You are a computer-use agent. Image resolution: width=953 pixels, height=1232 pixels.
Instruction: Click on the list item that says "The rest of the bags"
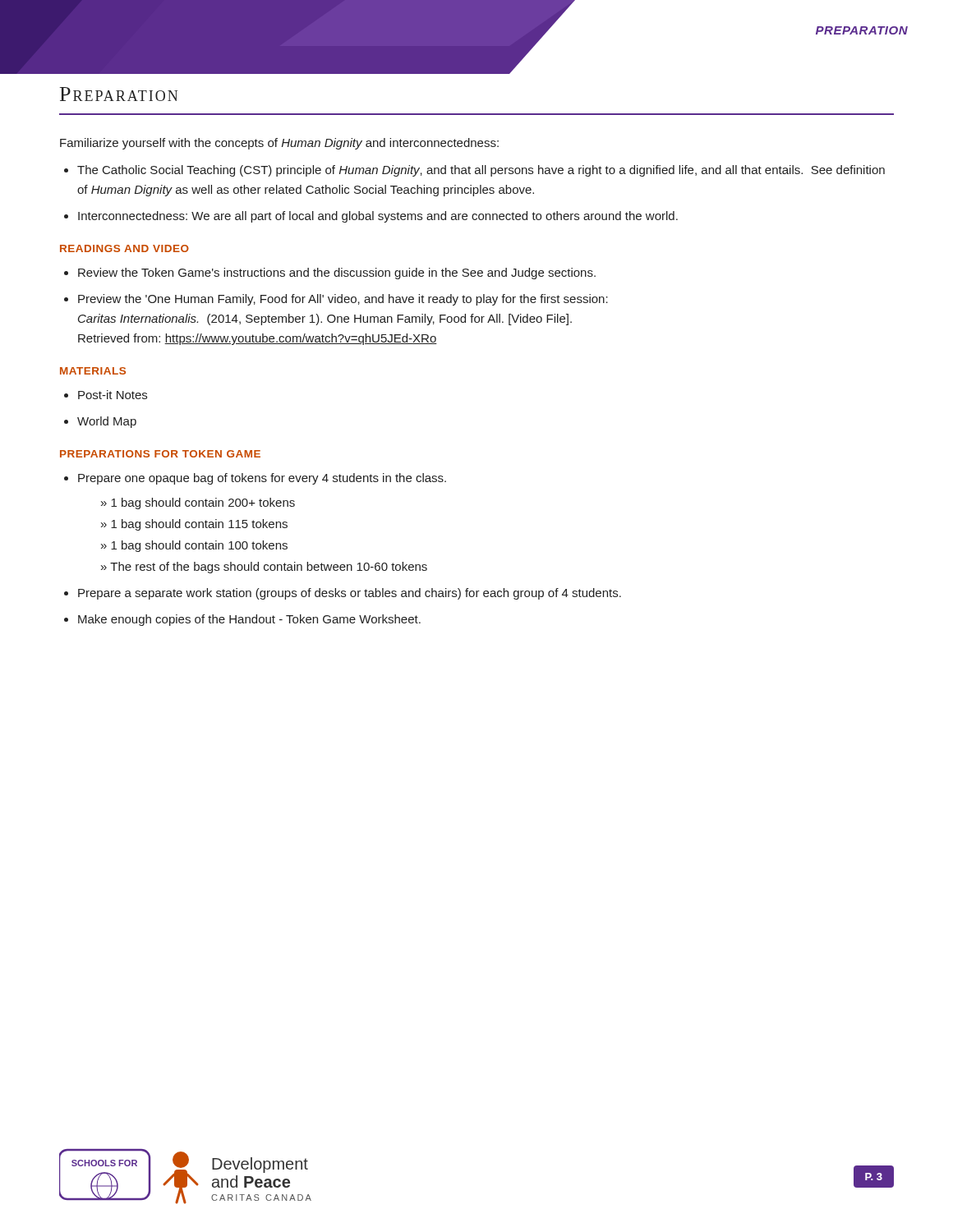click(269, 567)
